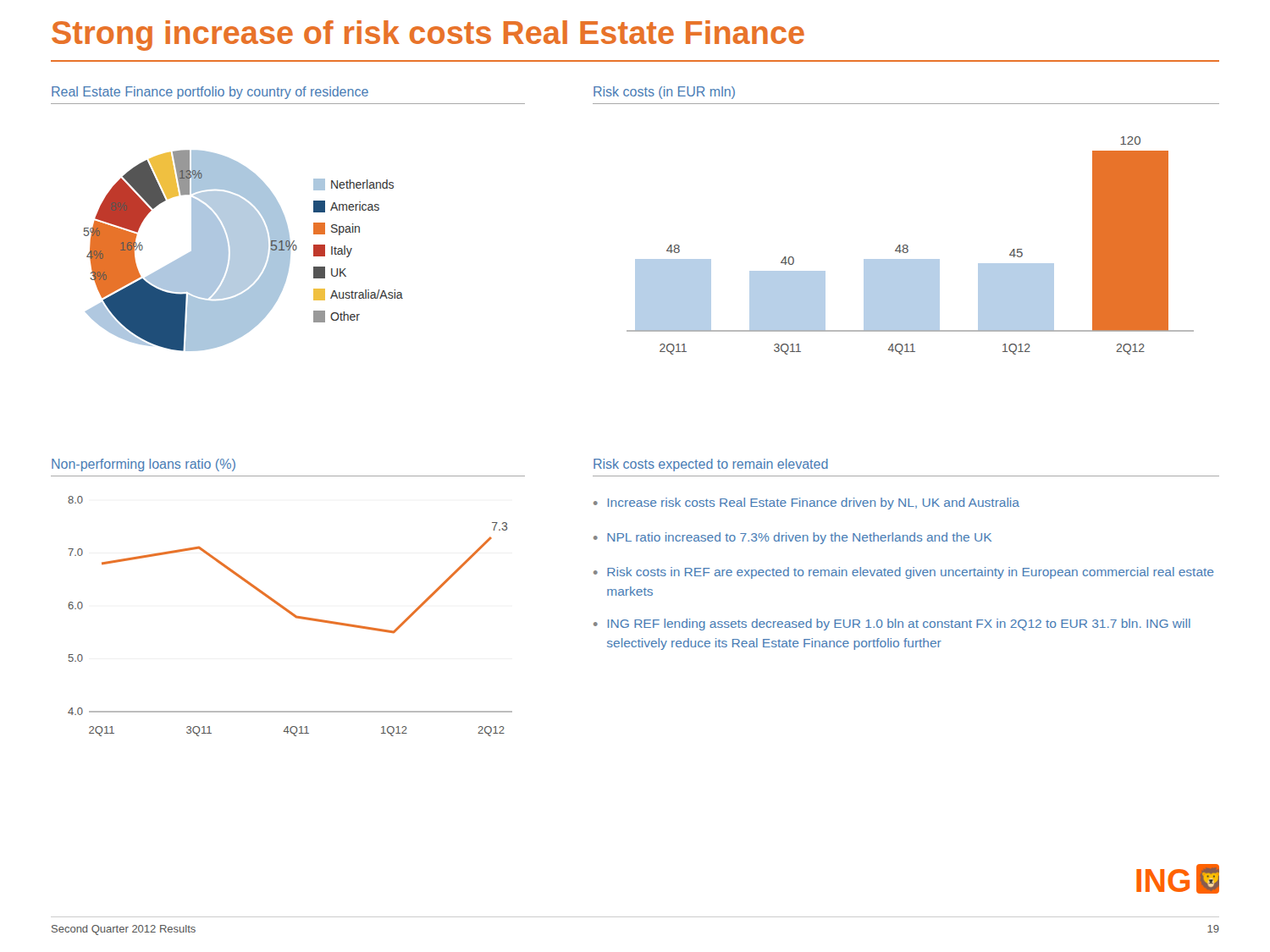Find "Risk costs (in EUR mln)" on this page

point(906,94)
